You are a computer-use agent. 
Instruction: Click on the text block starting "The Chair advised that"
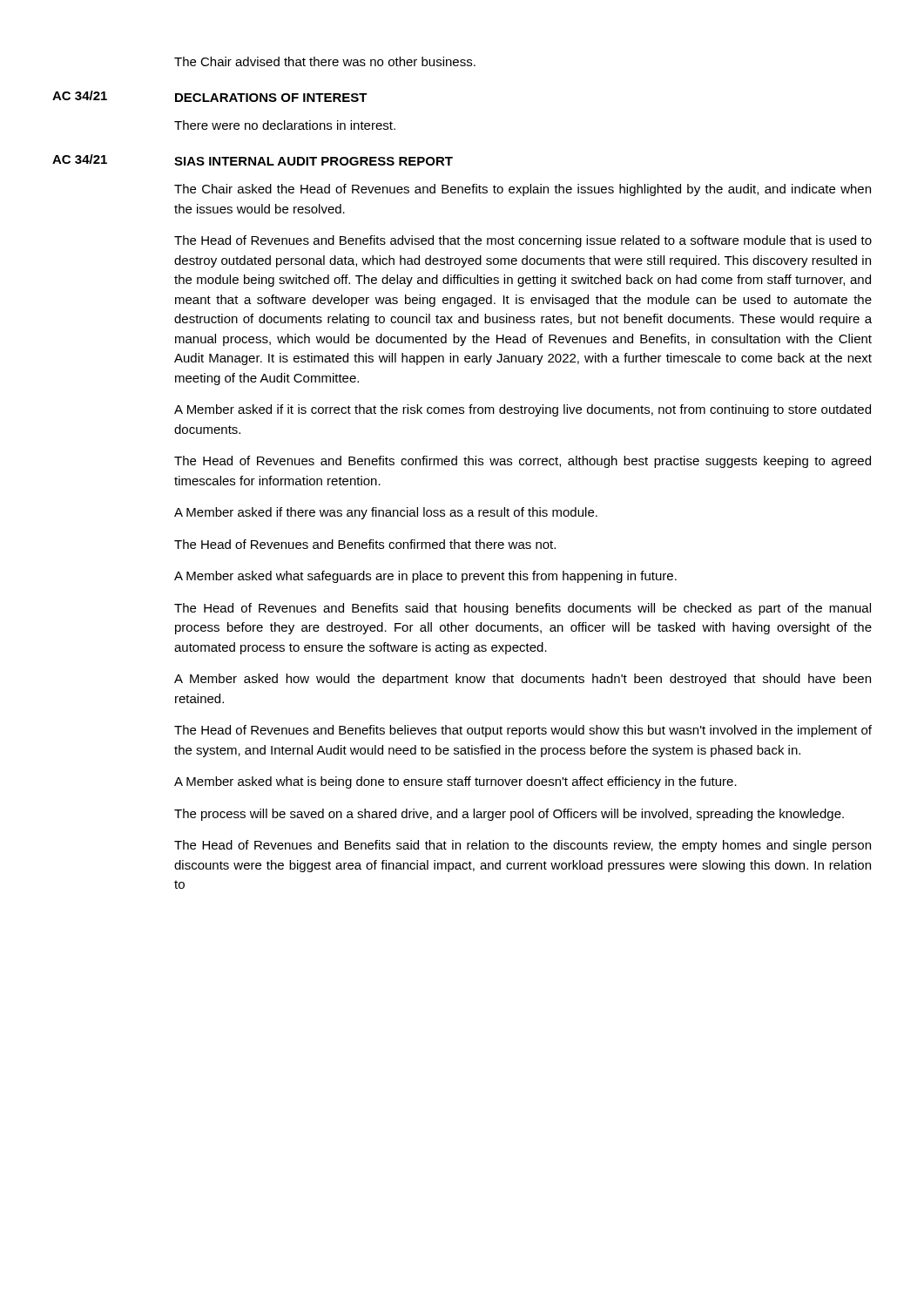325,61
